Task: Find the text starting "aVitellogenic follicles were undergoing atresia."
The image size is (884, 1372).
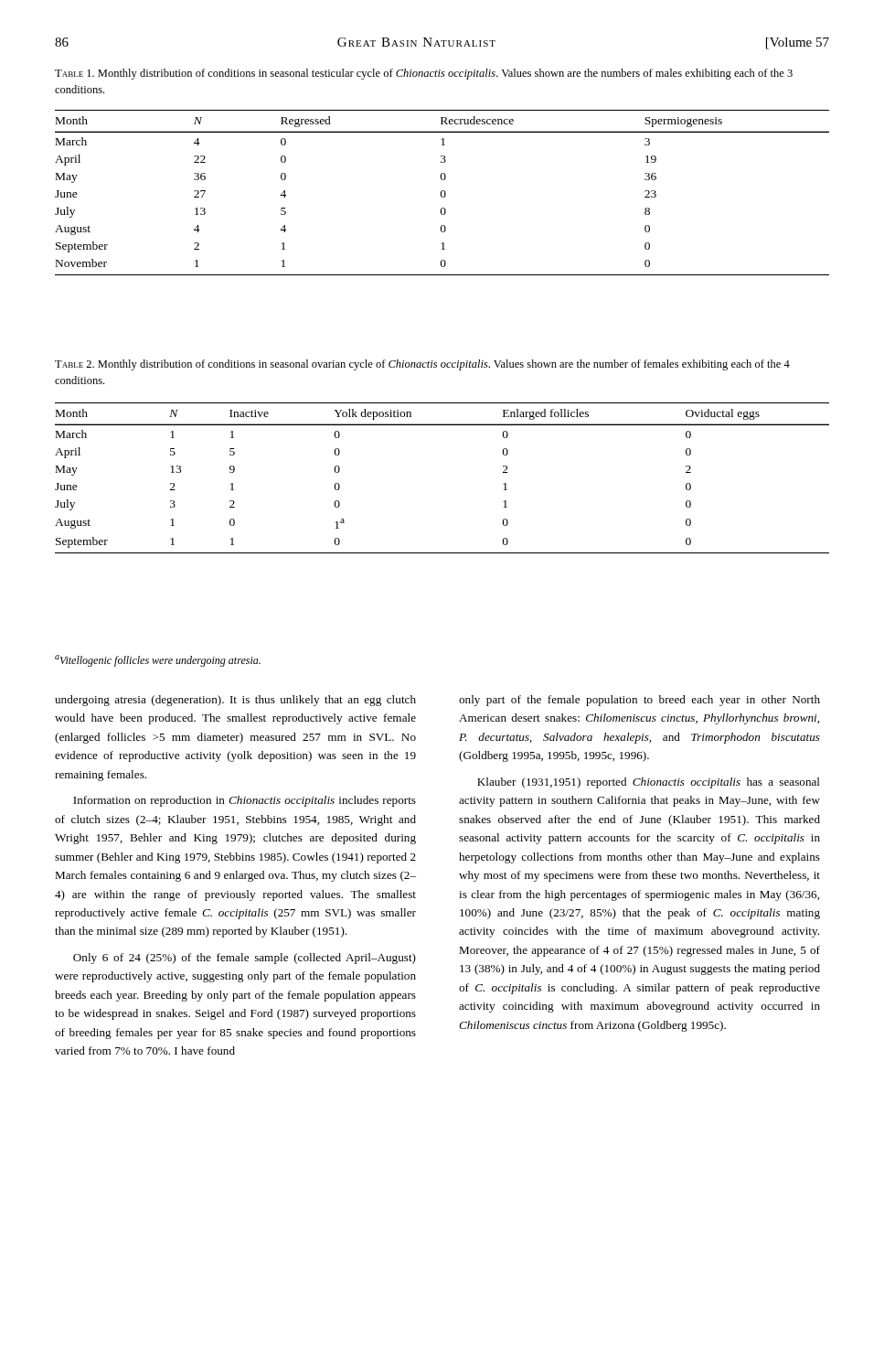Action: click(x=158, y=659)
